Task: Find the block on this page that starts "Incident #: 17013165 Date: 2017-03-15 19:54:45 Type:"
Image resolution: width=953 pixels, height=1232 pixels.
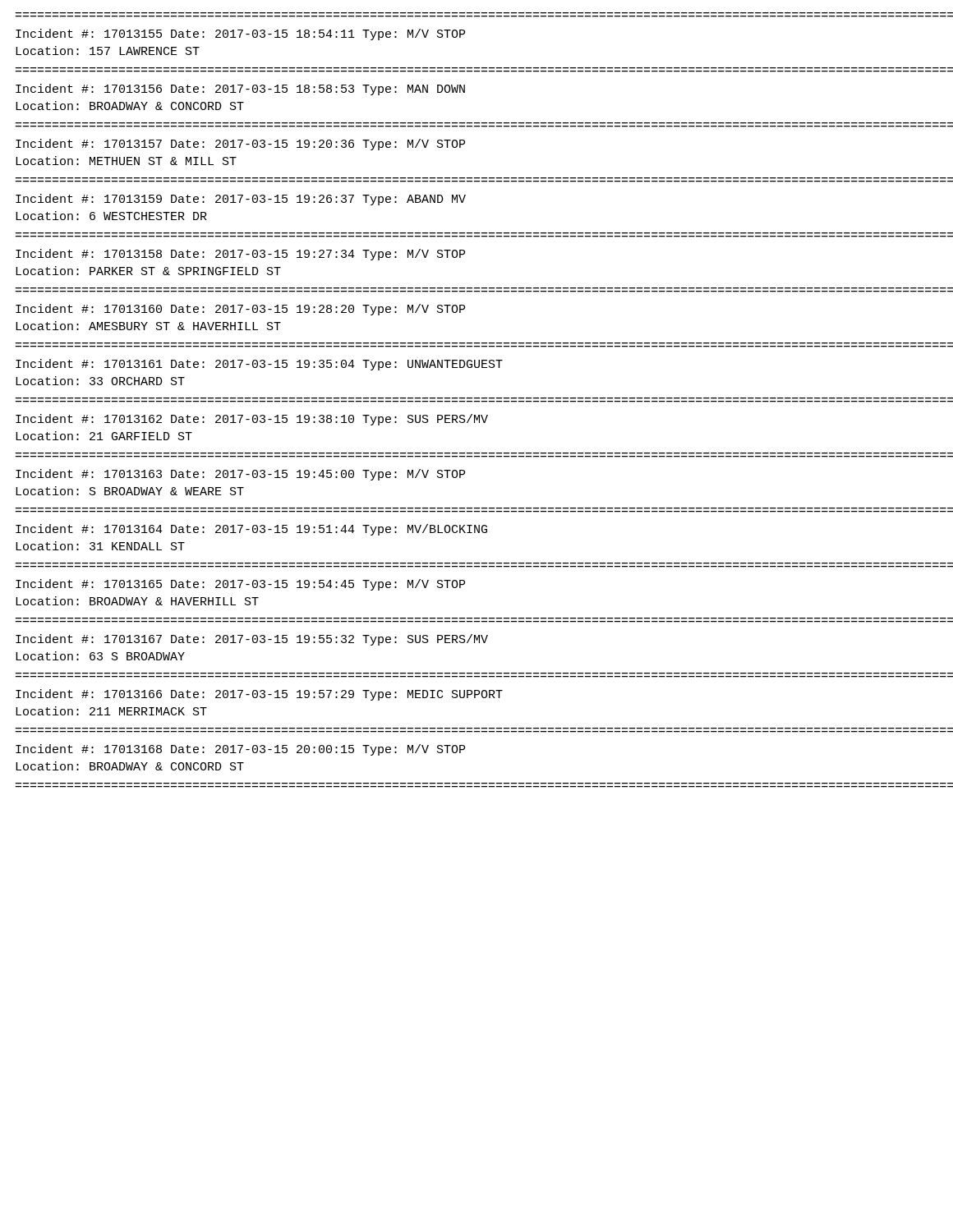Action: (240, 585)
